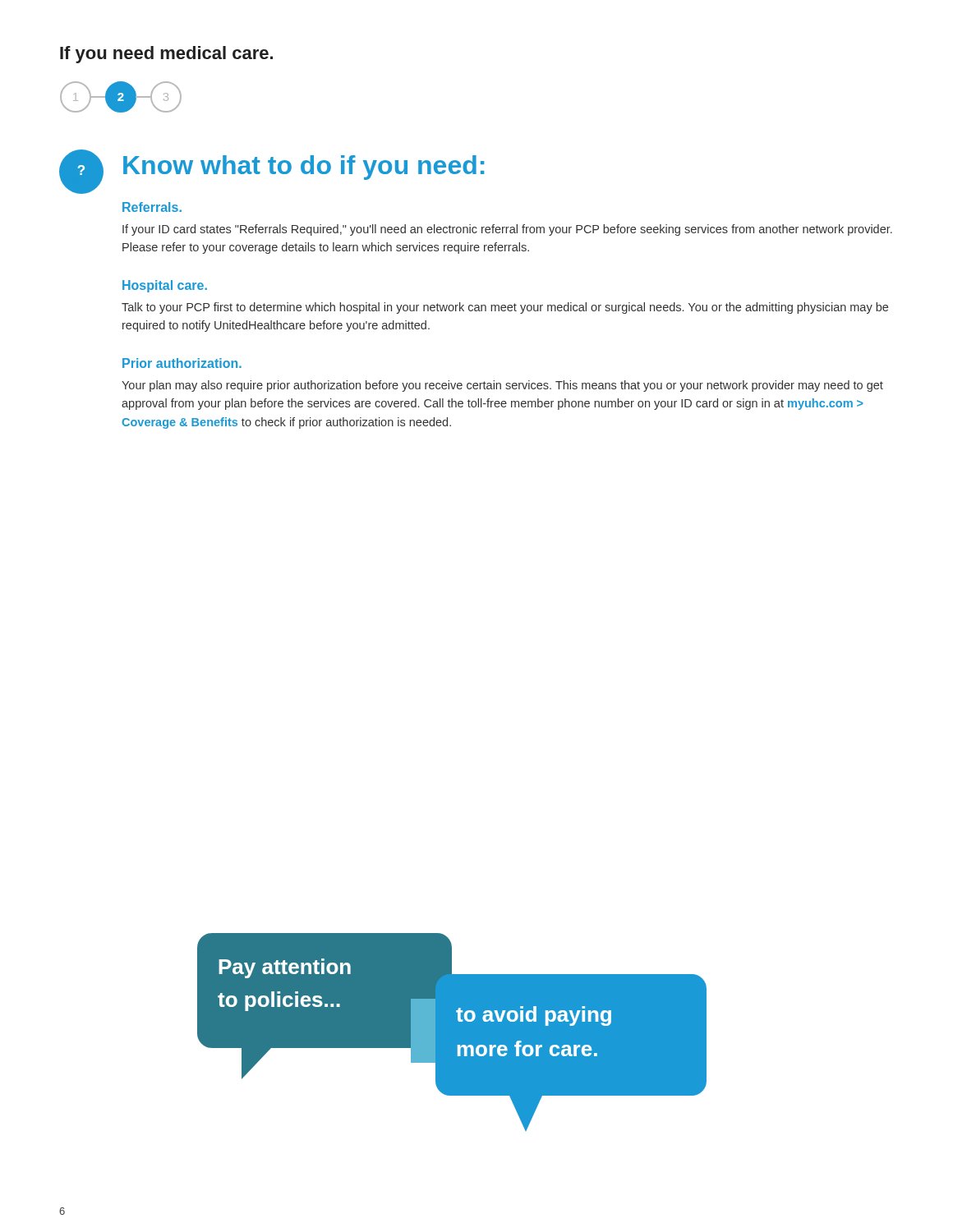Locate the text block starting "Prior authorization."
Image resolution: width=953 pixels, height=1232 pixels.
tap(182, 363)
